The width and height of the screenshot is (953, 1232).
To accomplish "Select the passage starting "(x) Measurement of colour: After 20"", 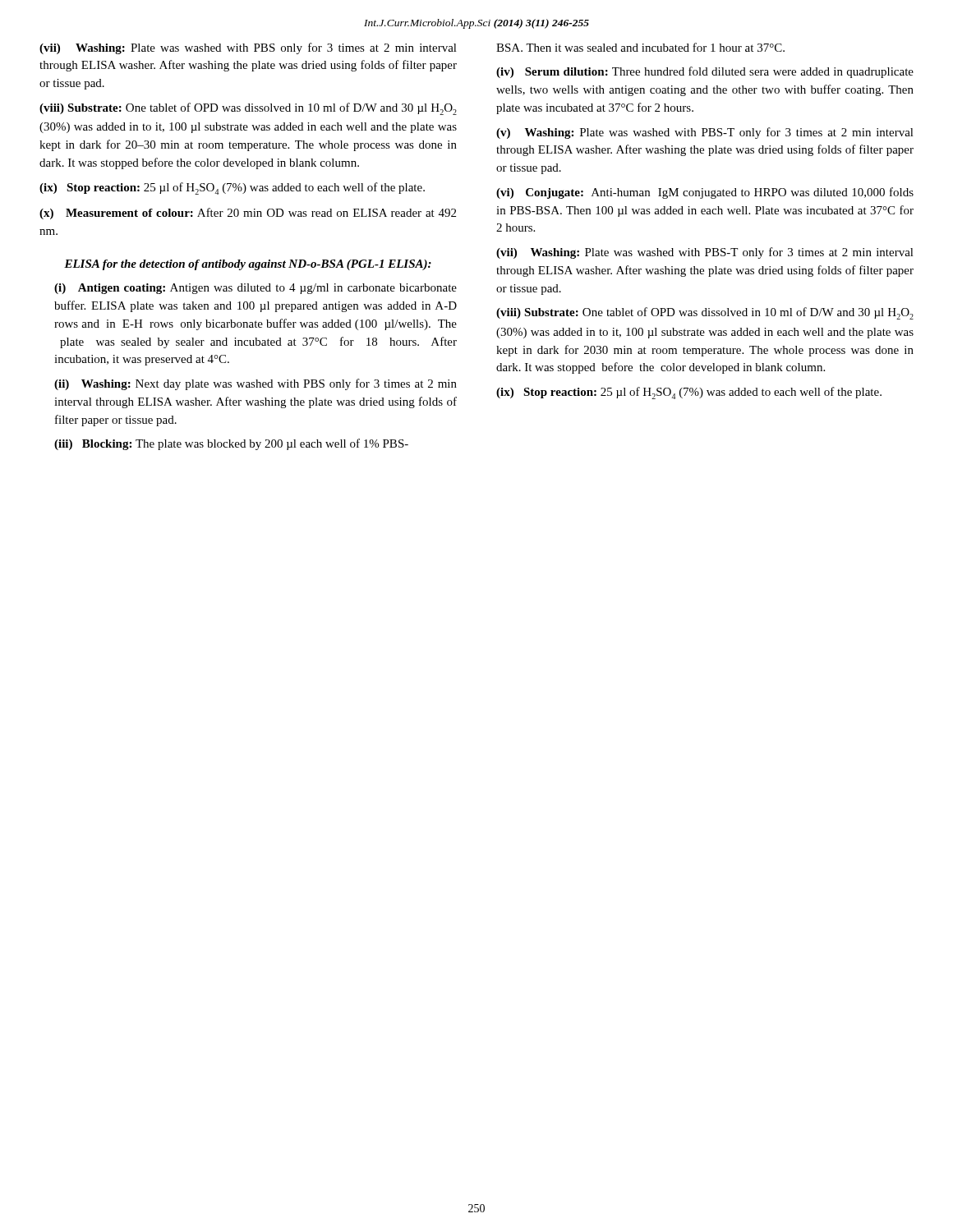I will tap(248, 222).
